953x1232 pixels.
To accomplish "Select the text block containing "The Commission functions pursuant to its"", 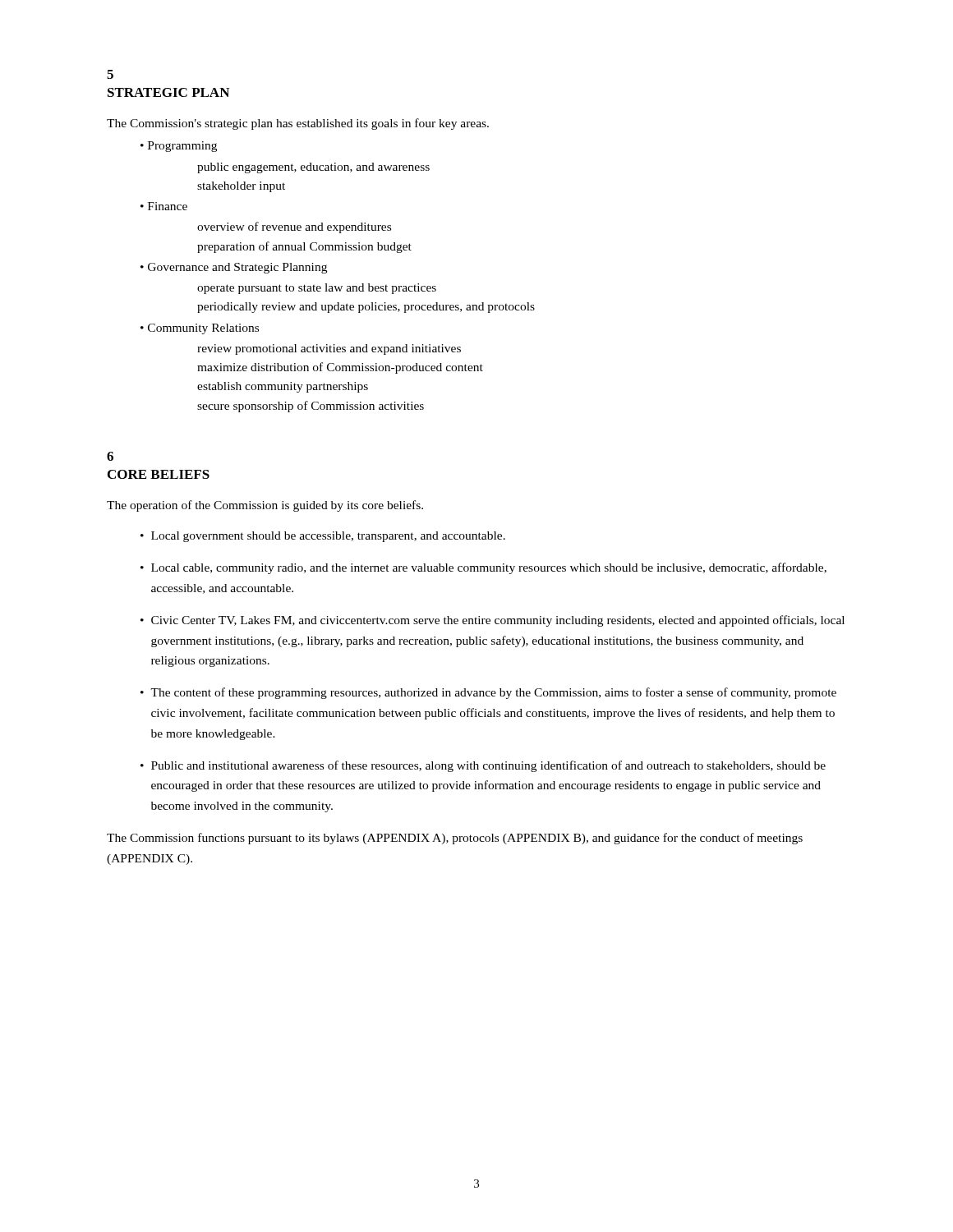I will click(x=455, y=847).
